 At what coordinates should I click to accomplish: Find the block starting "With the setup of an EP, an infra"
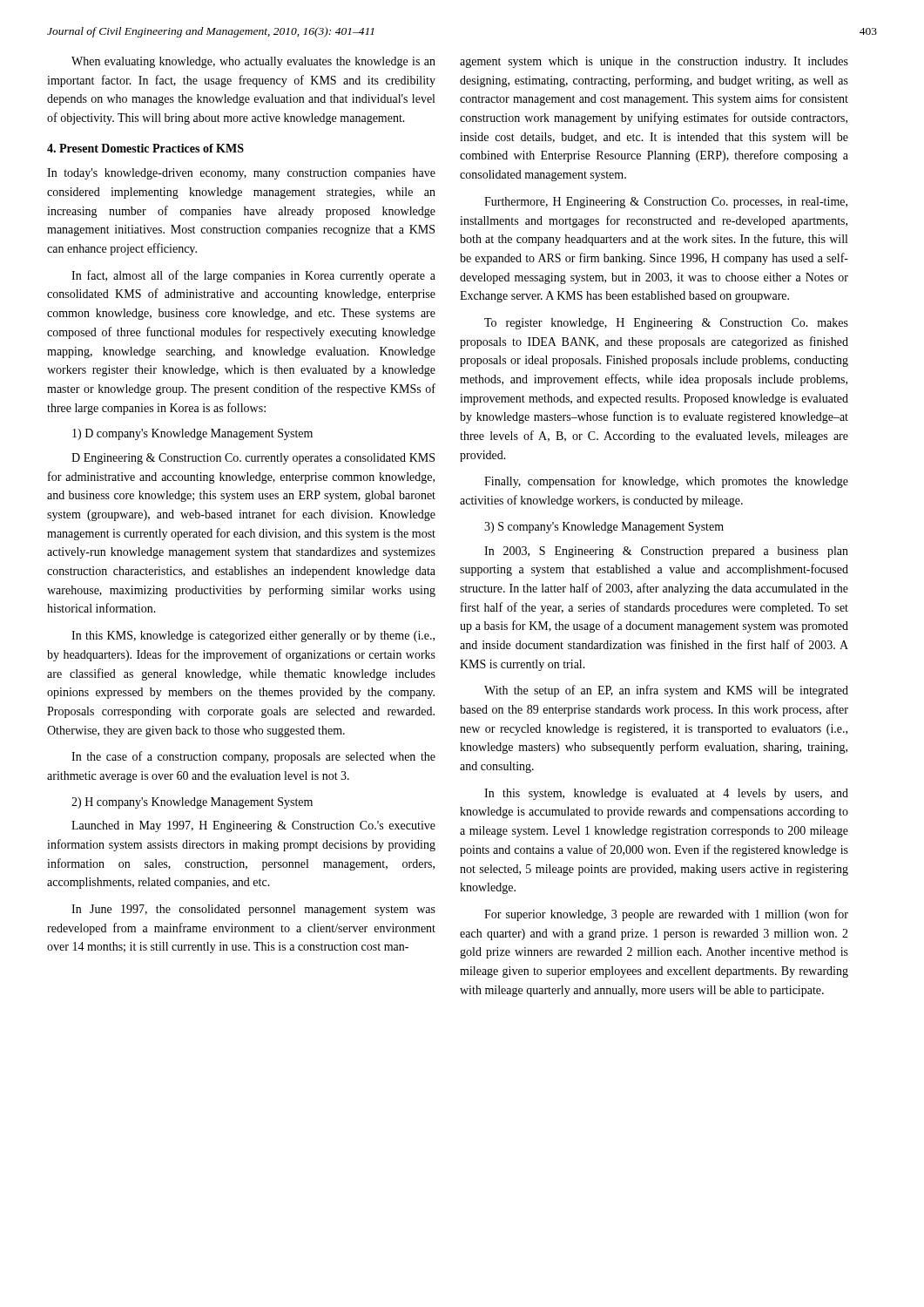tap(654, 729)
